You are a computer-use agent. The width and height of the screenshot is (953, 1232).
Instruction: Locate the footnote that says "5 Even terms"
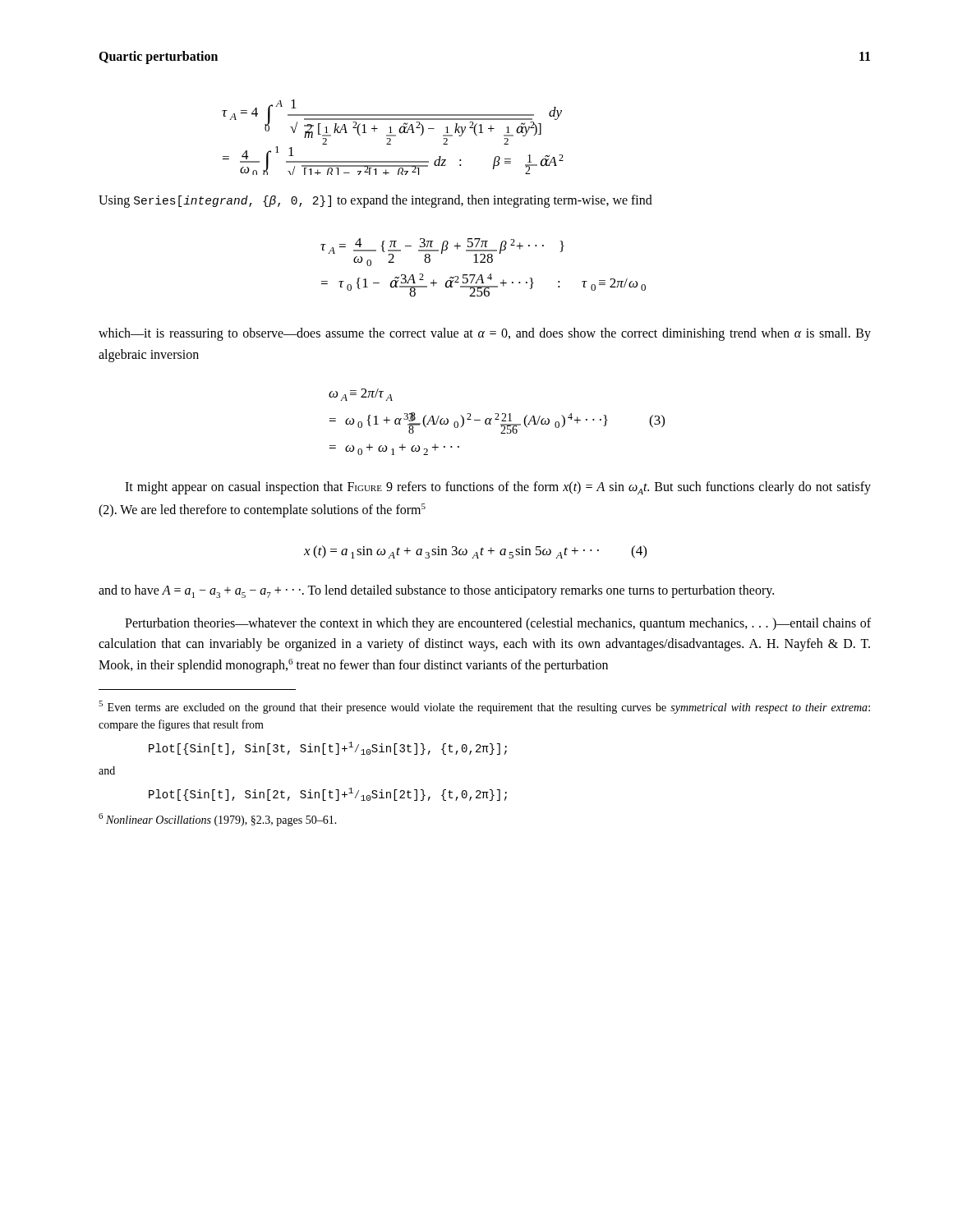point(485,750)
